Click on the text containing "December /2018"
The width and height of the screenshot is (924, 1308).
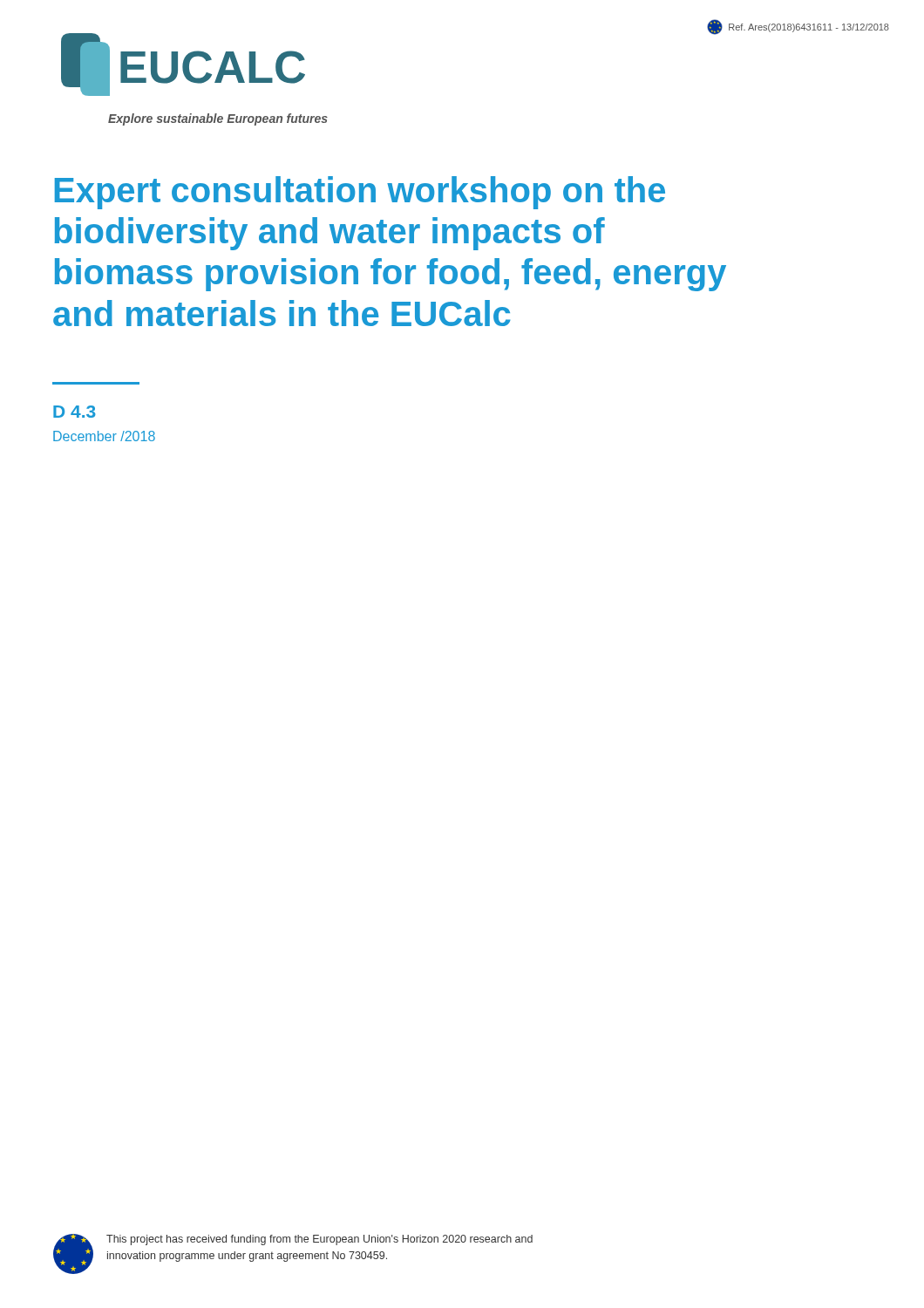(104, 437)
